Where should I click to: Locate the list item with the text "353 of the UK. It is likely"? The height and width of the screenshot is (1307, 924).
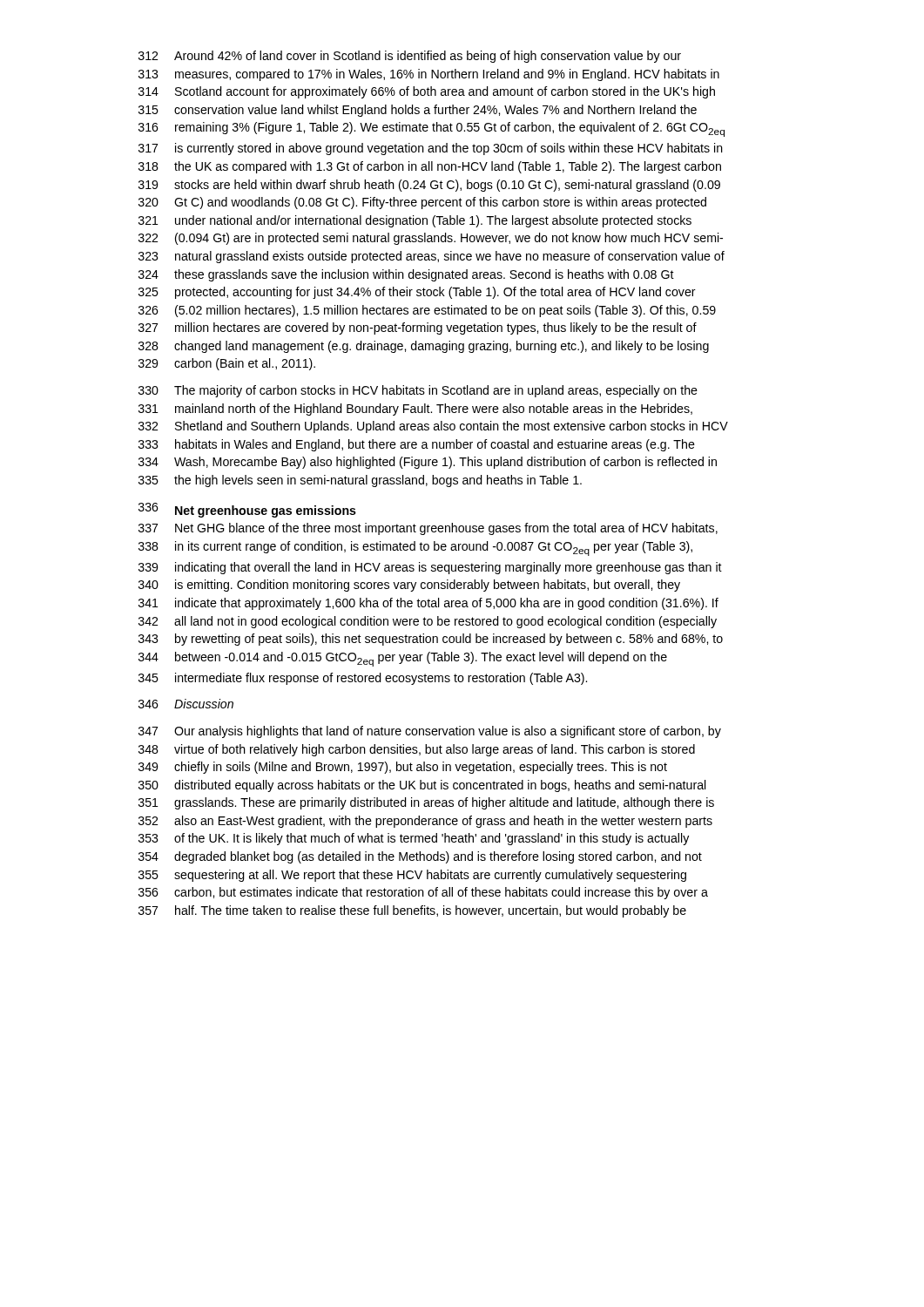tap(476, 839)
